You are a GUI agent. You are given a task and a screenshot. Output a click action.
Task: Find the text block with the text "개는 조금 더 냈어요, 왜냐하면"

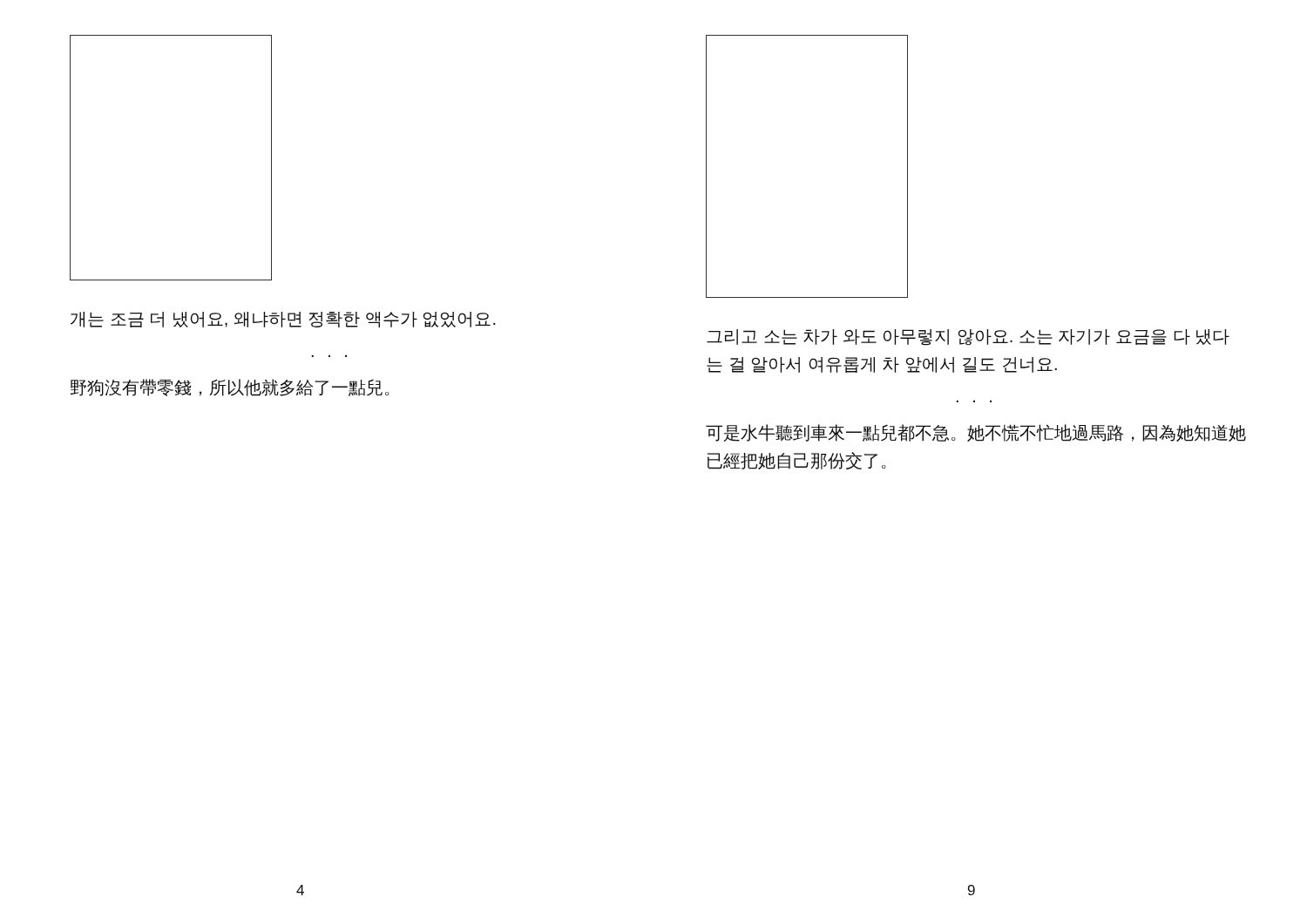point(283,319)
